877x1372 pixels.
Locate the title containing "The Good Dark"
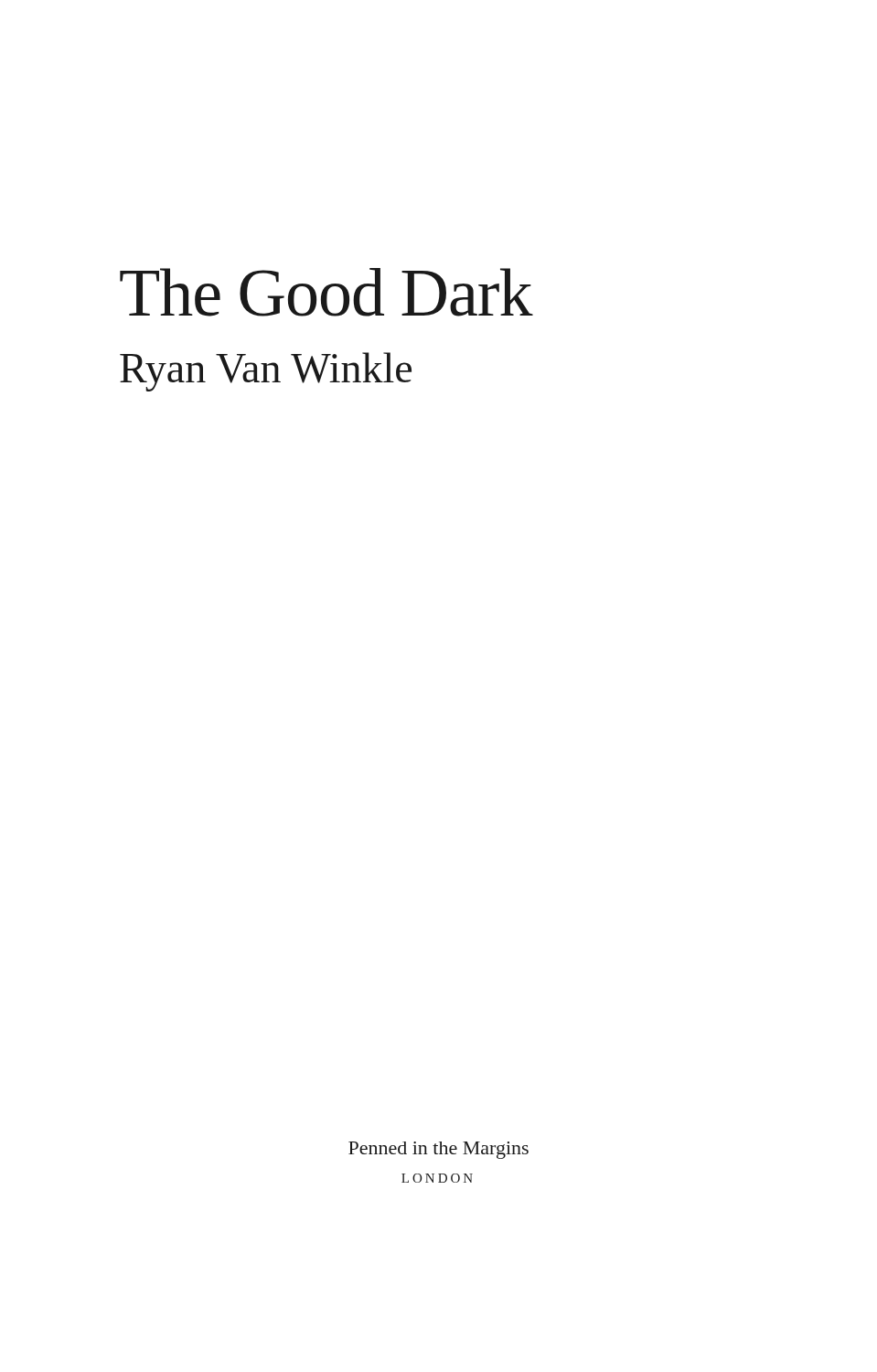pos(325,293)
